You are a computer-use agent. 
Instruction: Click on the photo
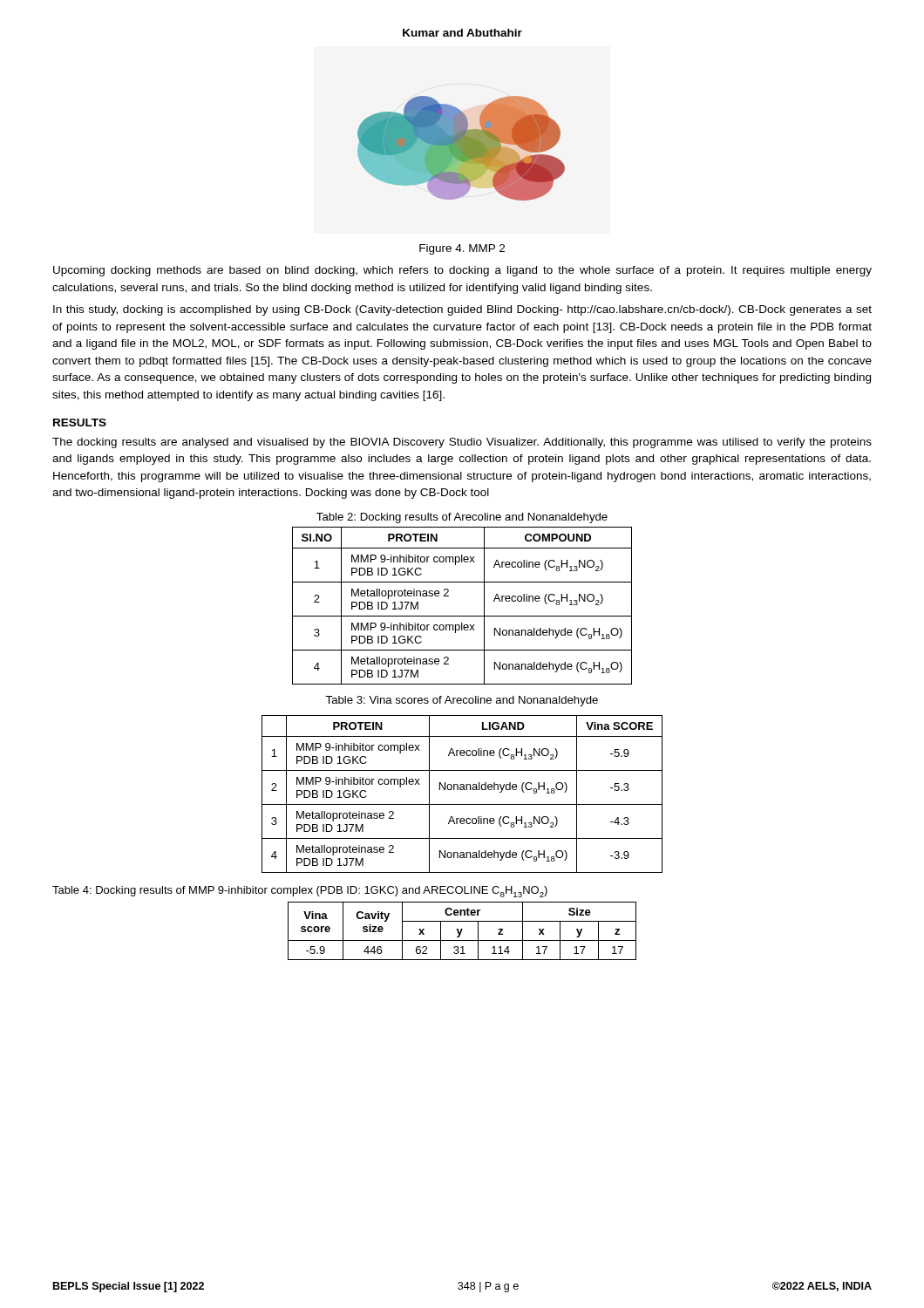click(x=462, y=141)
